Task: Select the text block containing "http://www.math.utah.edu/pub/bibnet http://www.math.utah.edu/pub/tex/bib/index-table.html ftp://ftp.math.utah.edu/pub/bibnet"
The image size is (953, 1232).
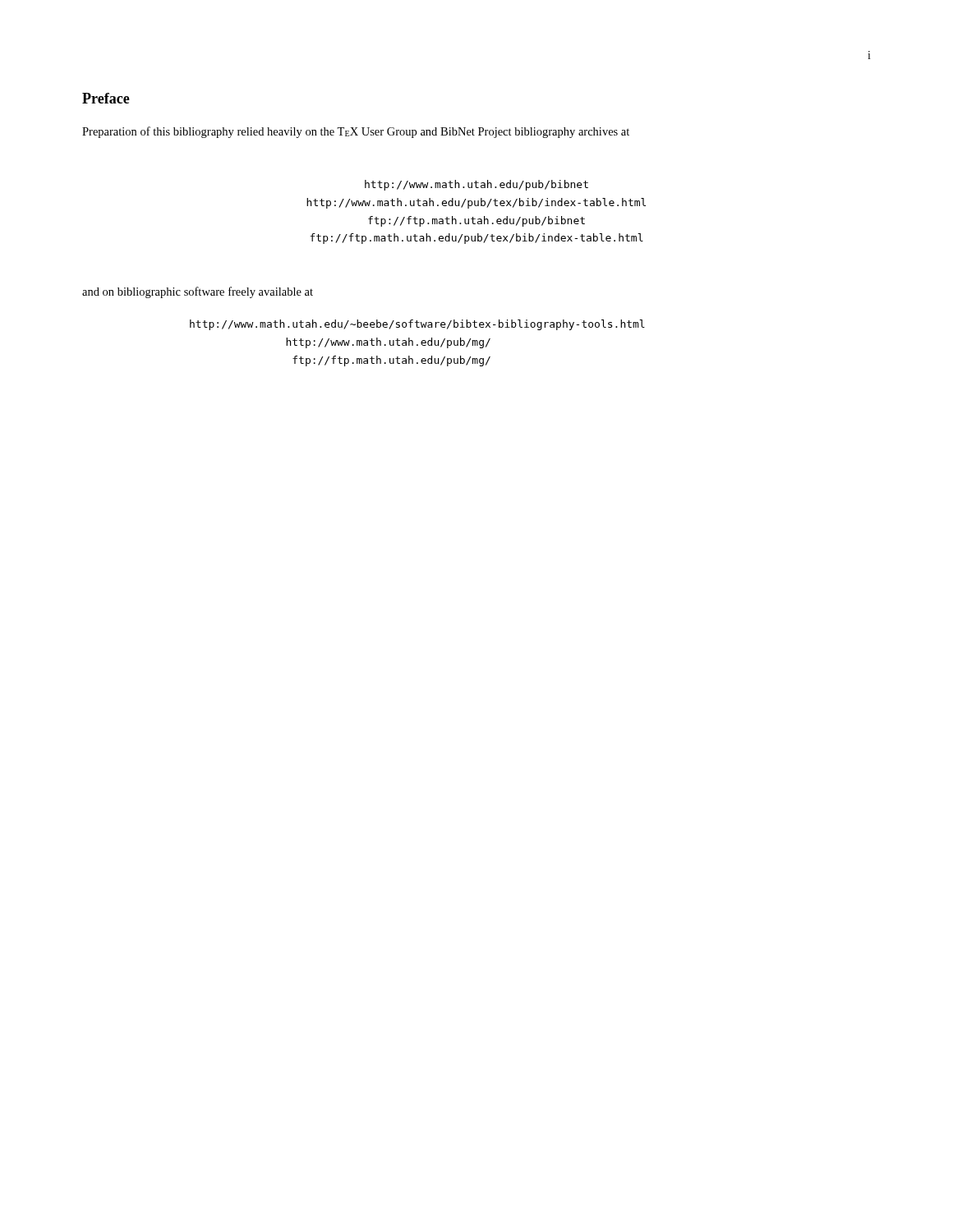Action: click(476, 211)
